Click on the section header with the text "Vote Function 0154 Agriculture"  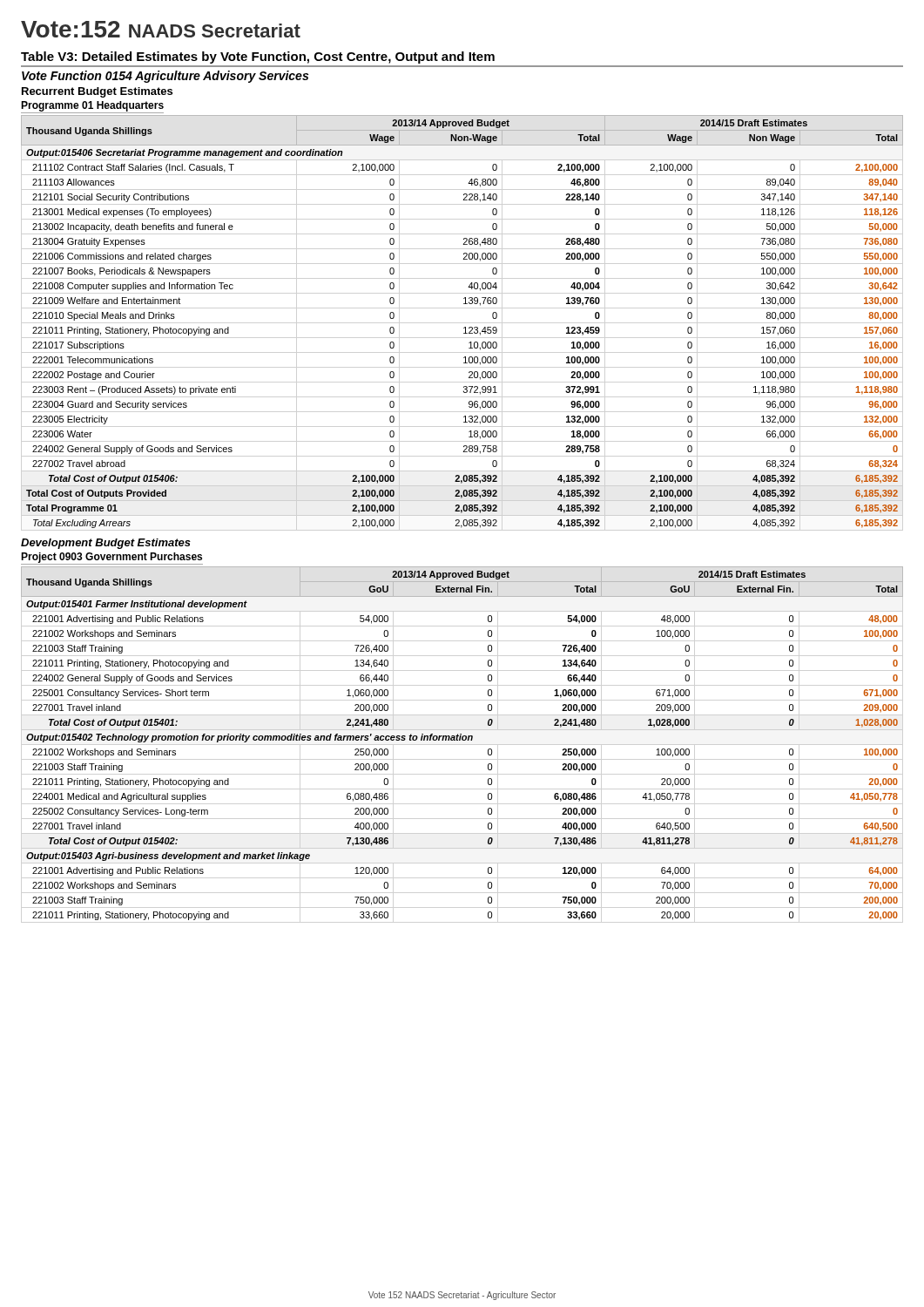coord(165,76)
